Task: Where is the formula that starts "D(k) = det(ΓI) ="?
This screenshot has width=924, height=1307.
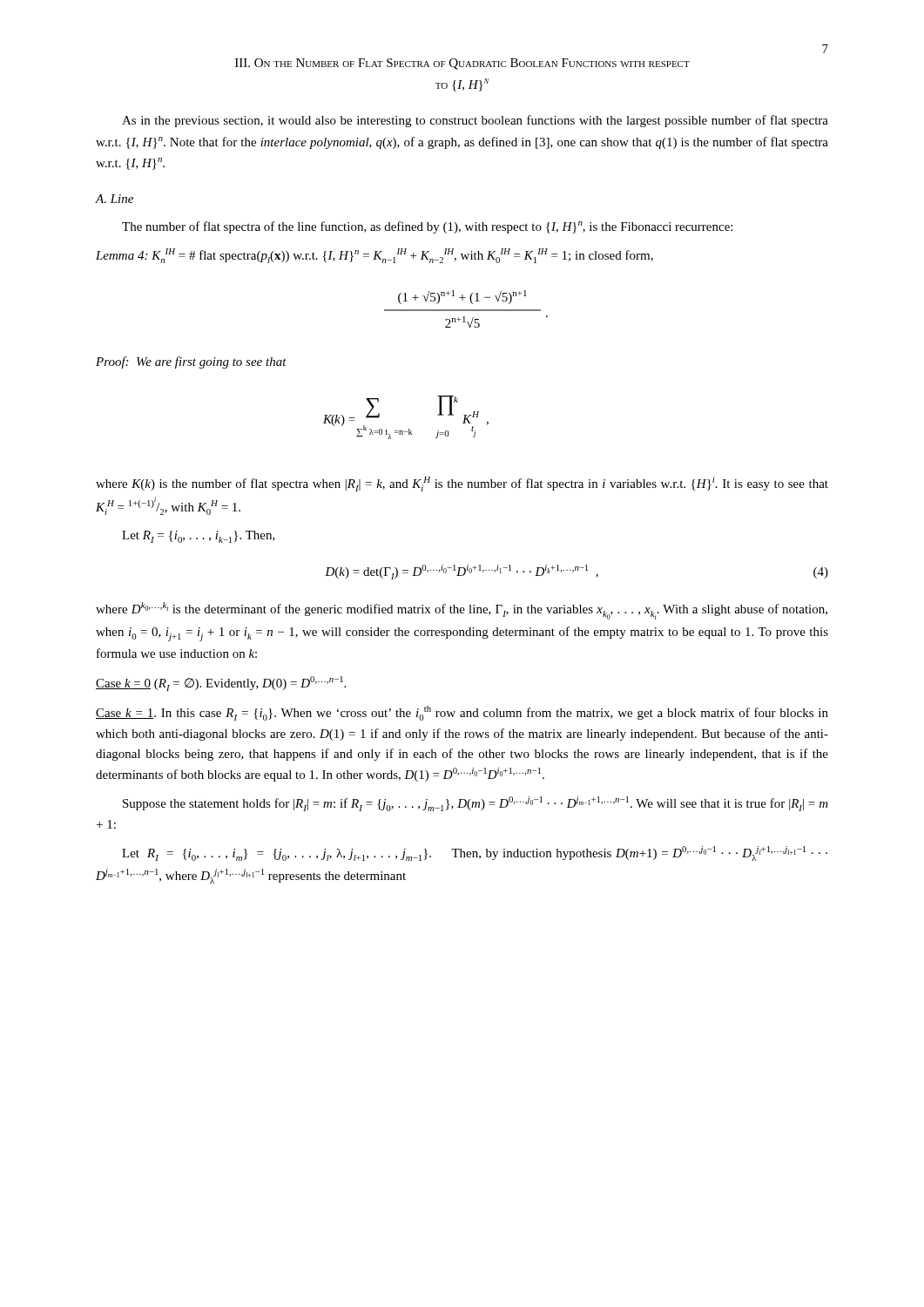Action: point(462,572)
